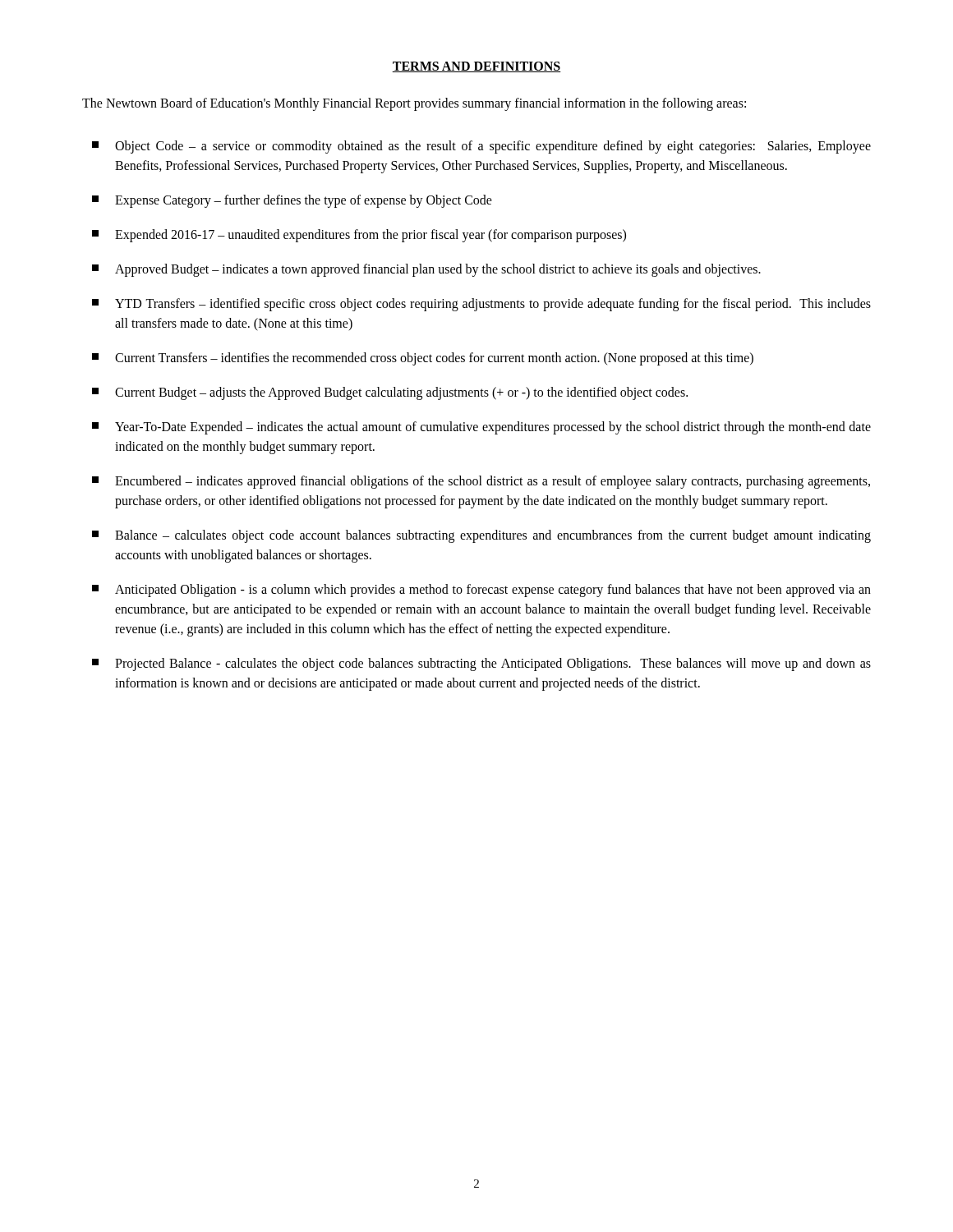
Task: Find the list item containing "Expense Category – further defines"
Action: [x=476, y=200]
